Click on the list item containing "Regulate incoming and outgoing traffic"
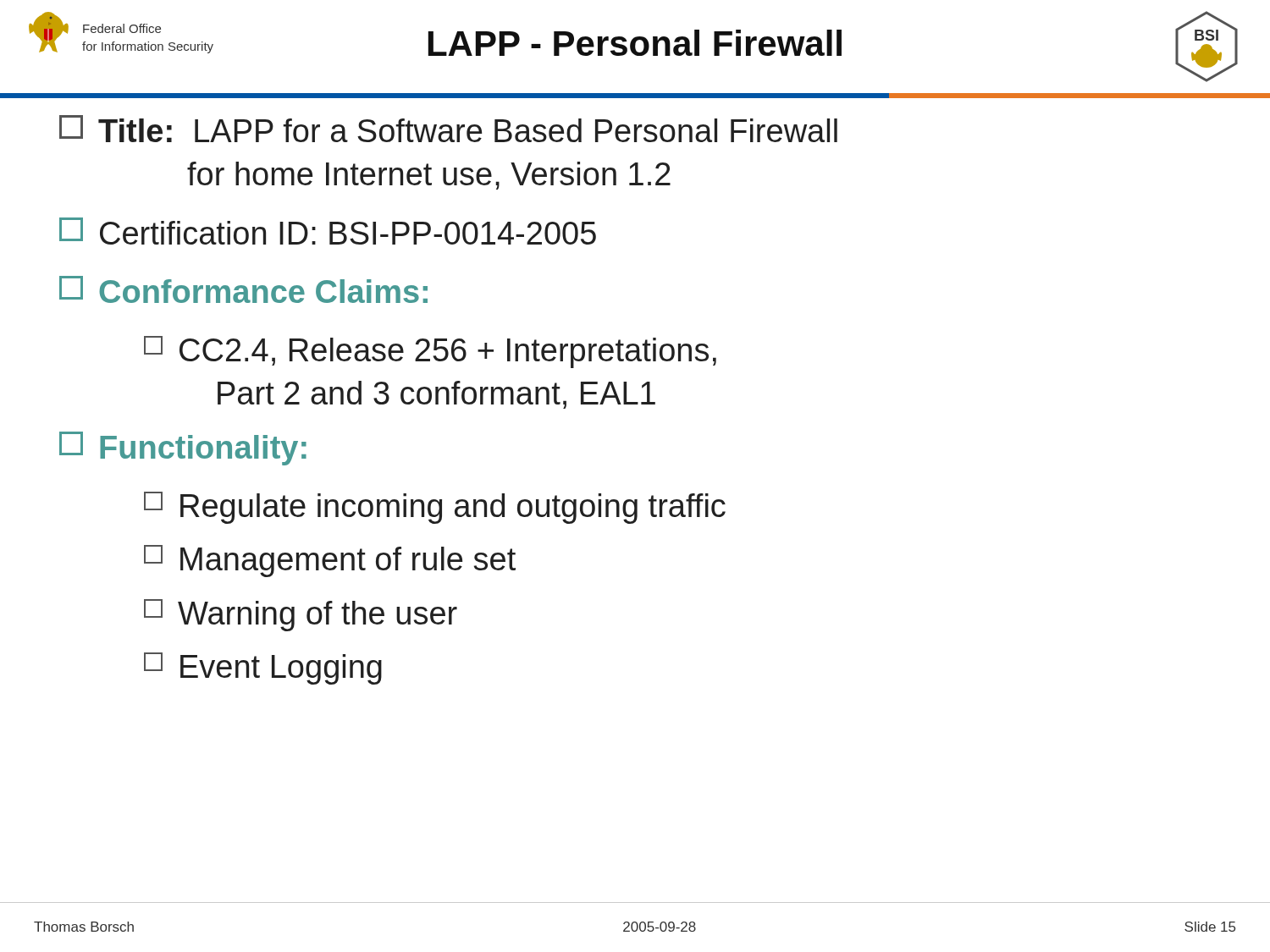Viewport: 1270px width, 952px height. [x=682, y=507]
